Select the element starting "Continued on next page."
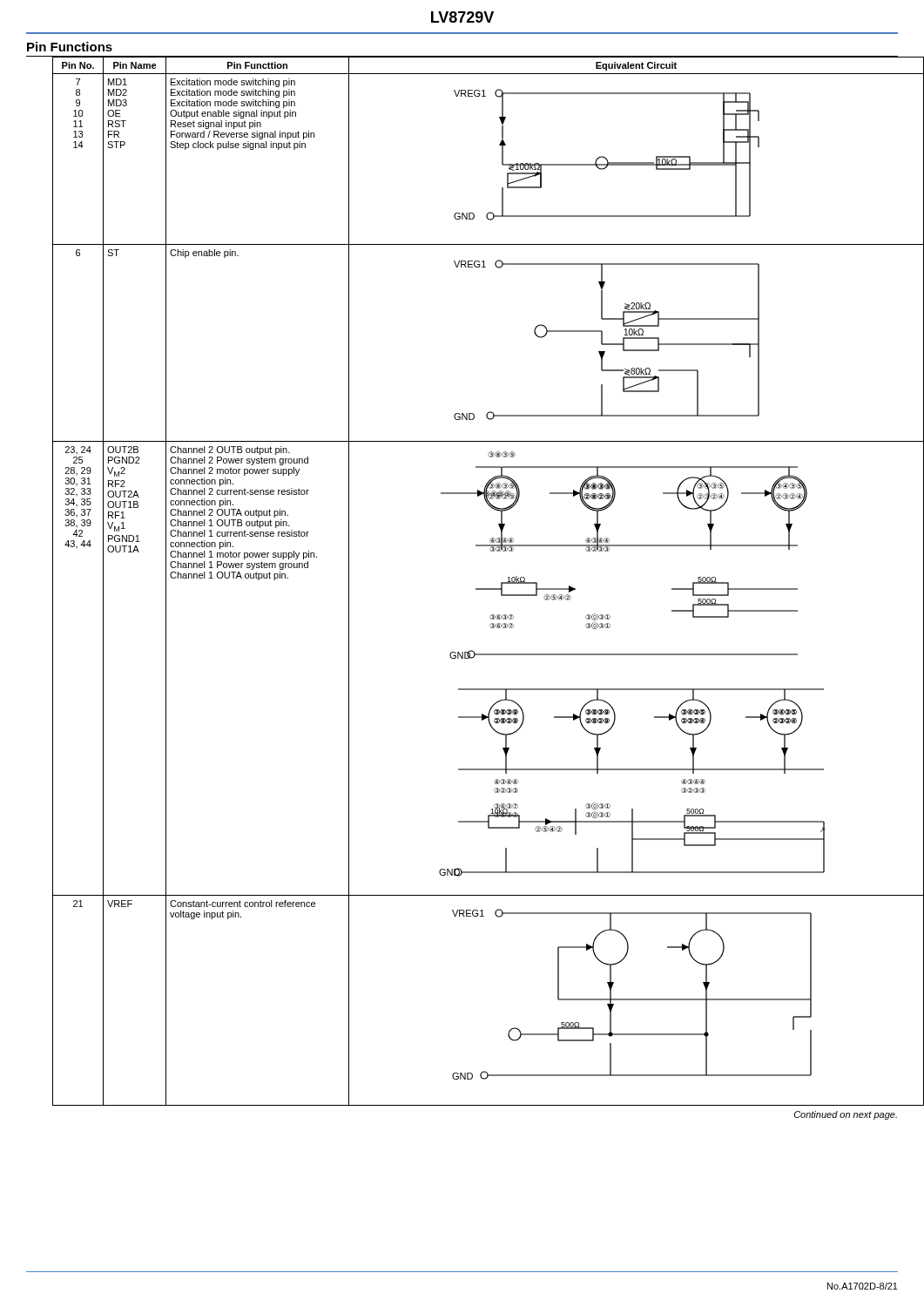Viewport: 924px width, 1307px height. click(x=846, y=1114)
